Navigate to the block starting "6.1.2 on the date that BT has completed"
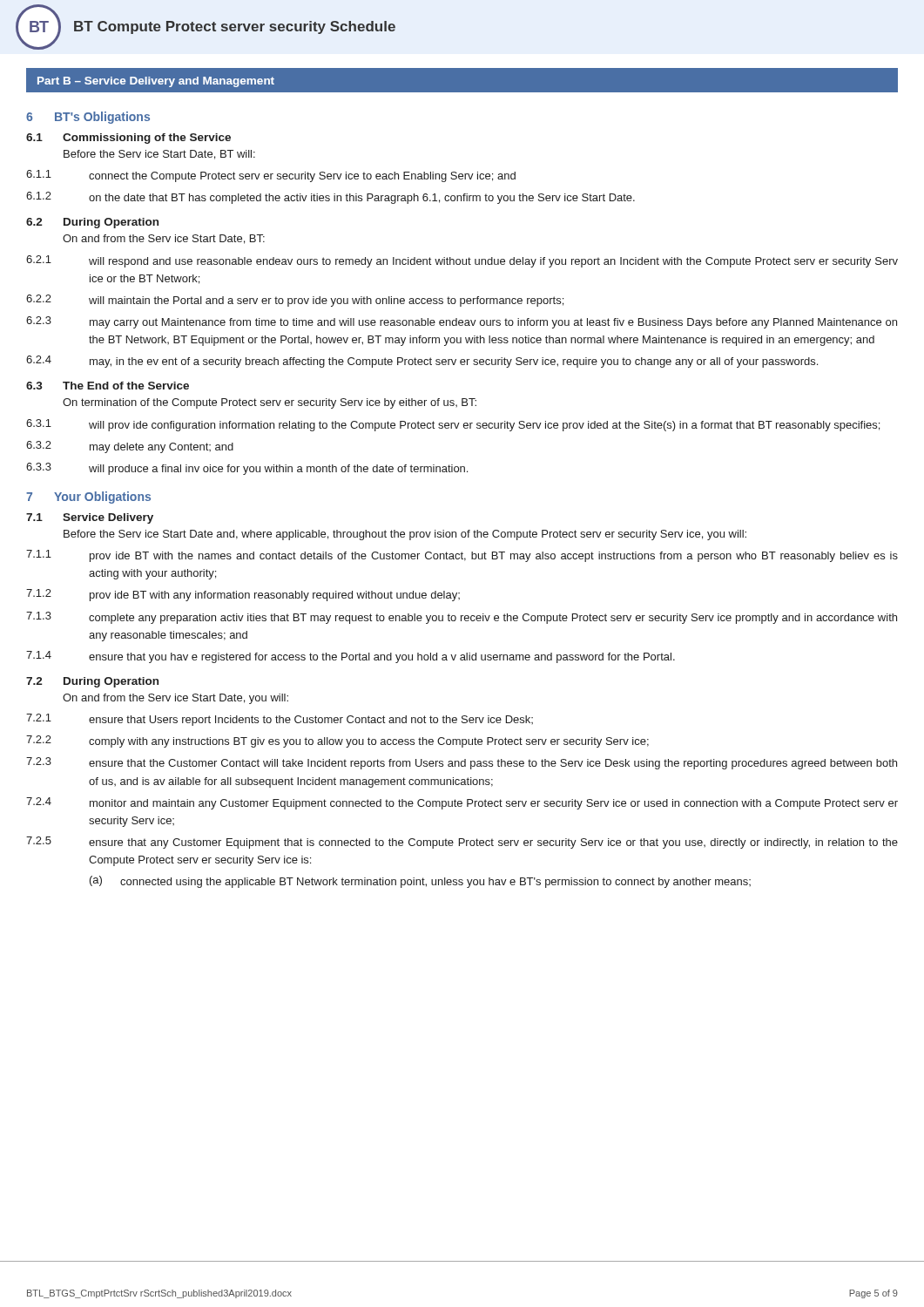 point(331,198)
